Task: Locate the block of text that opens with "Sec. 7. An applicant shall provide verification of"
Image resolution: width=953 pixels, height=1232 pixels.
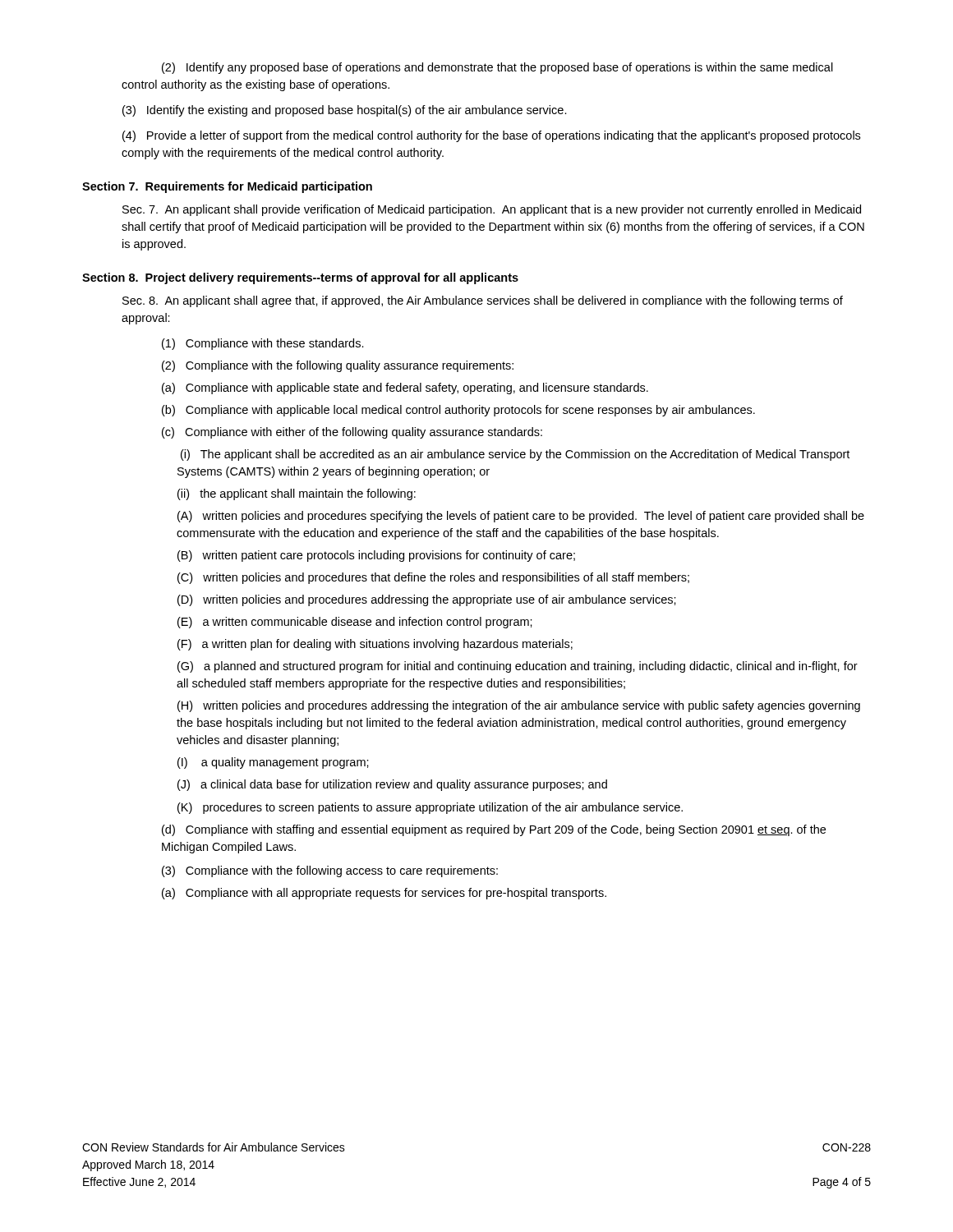Action: (493, 227)
